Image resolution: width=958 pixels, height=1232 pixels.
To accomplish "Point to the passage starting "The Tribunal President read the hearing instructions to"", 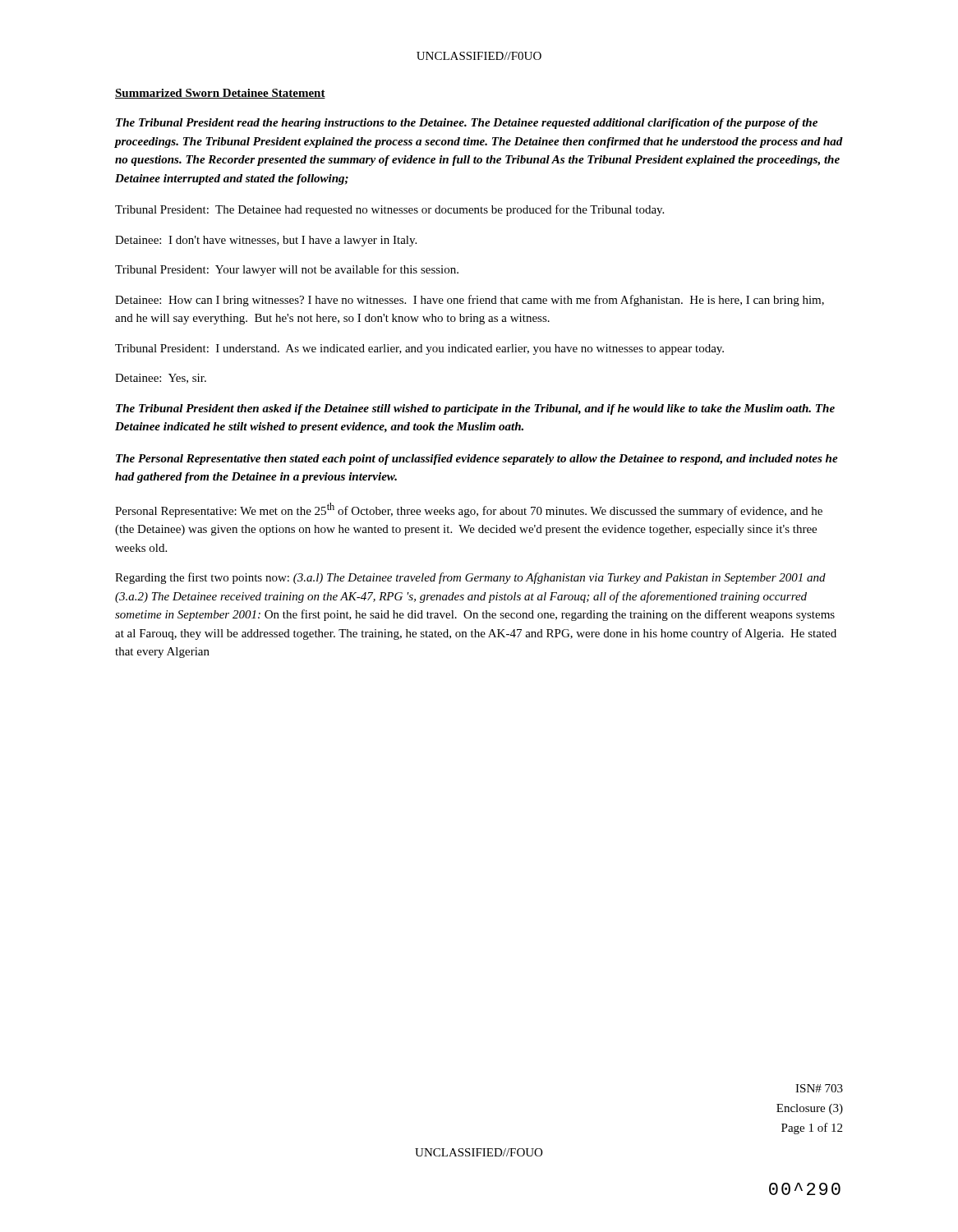I will (x=479, y=150).
